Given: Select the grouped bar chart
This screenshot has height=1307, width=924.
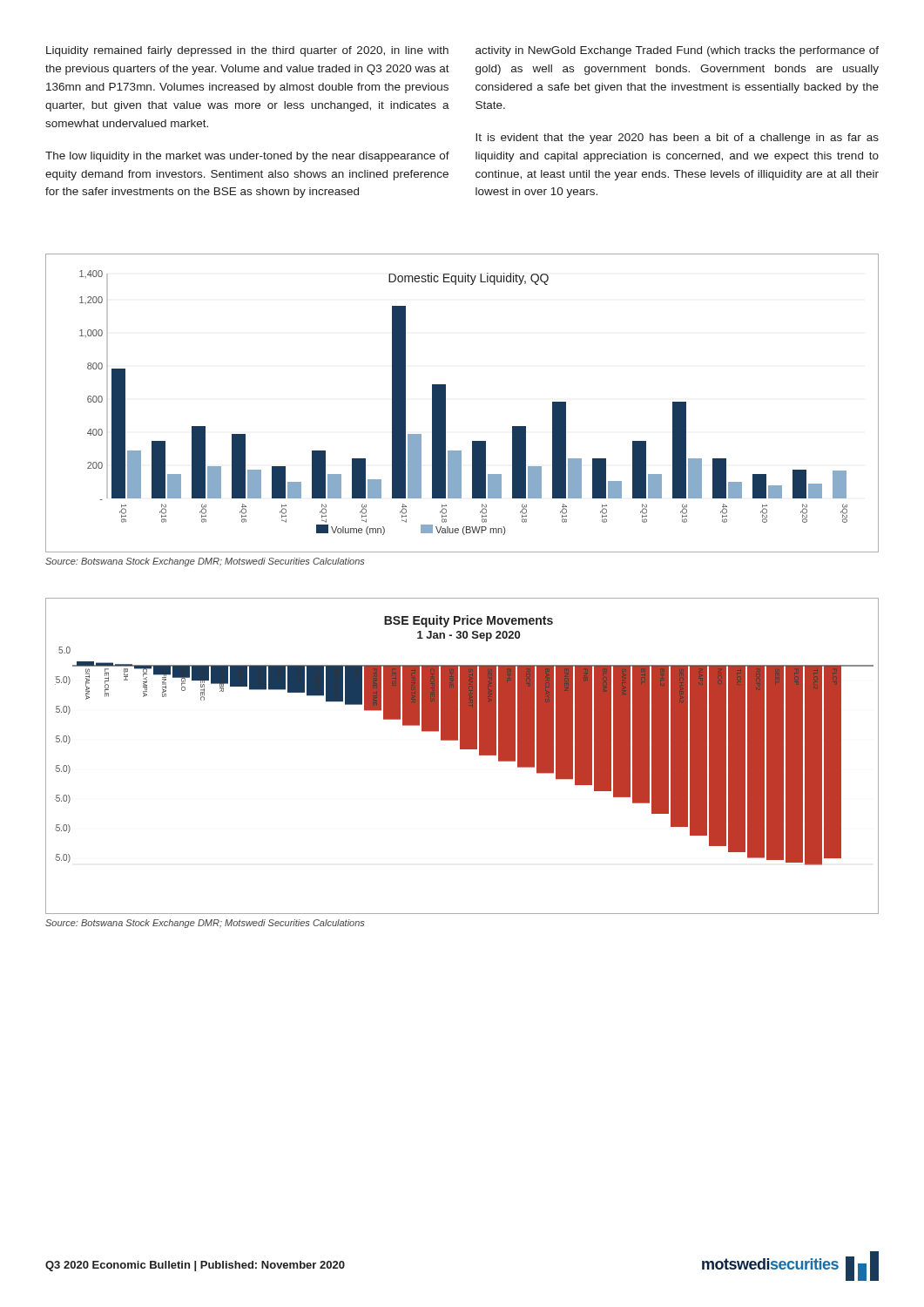Looking at the screenshot, I should point(462,403).
